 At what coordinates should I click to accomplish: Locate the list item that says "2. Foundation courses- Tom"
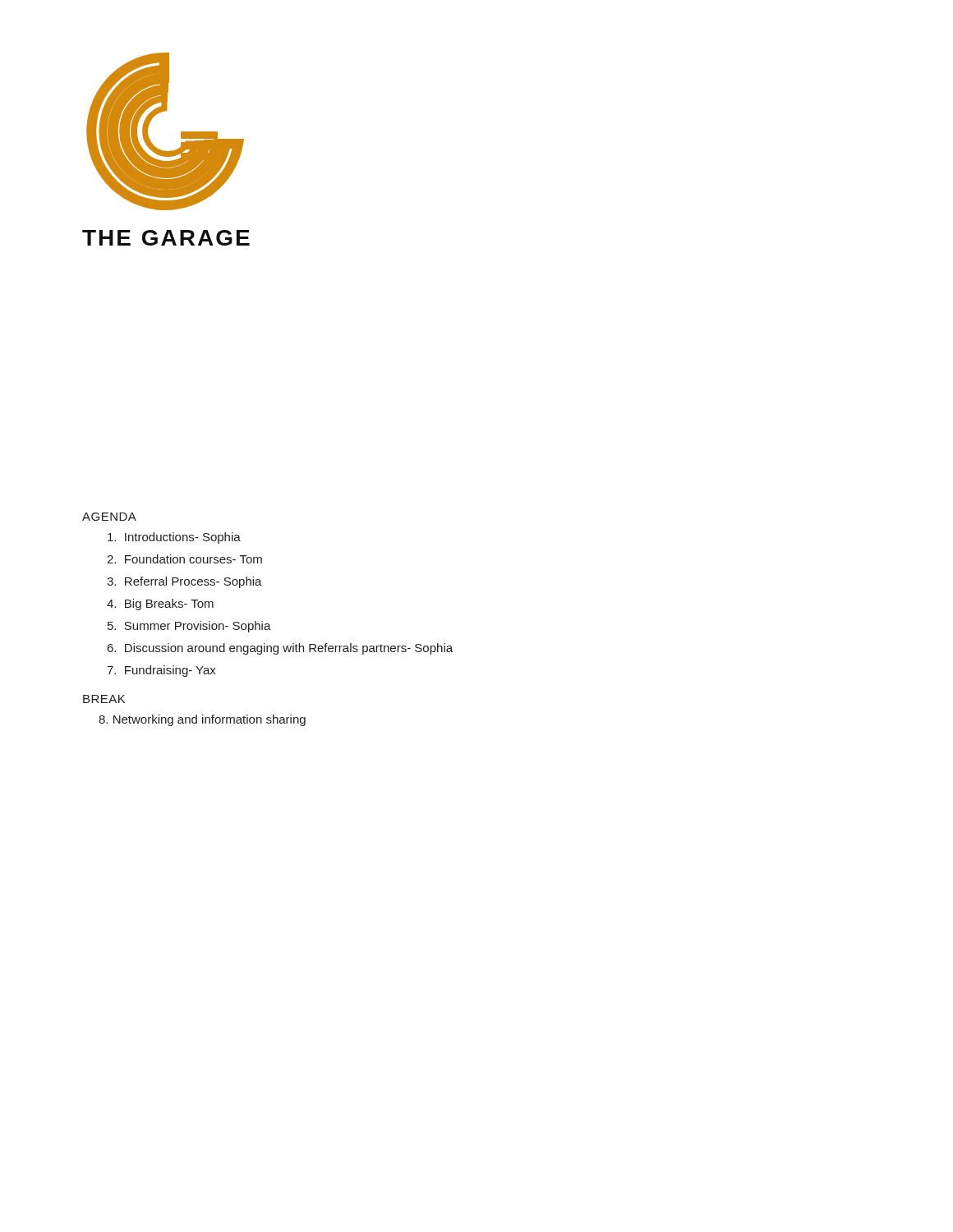185,559
